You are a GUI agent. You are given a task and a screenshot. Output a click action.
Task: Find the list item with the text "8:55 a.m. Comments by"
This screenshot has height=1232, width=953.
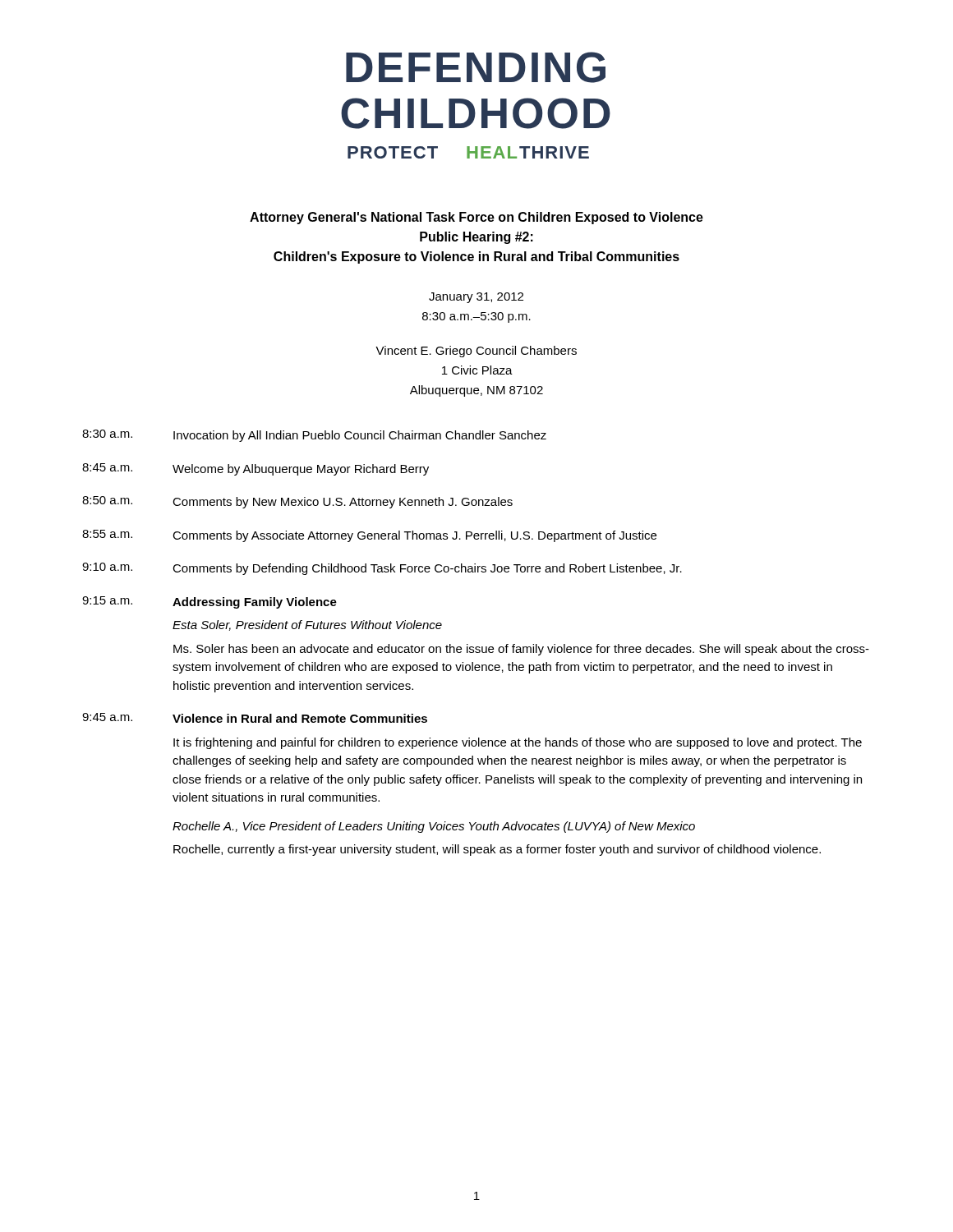(476, 535)
